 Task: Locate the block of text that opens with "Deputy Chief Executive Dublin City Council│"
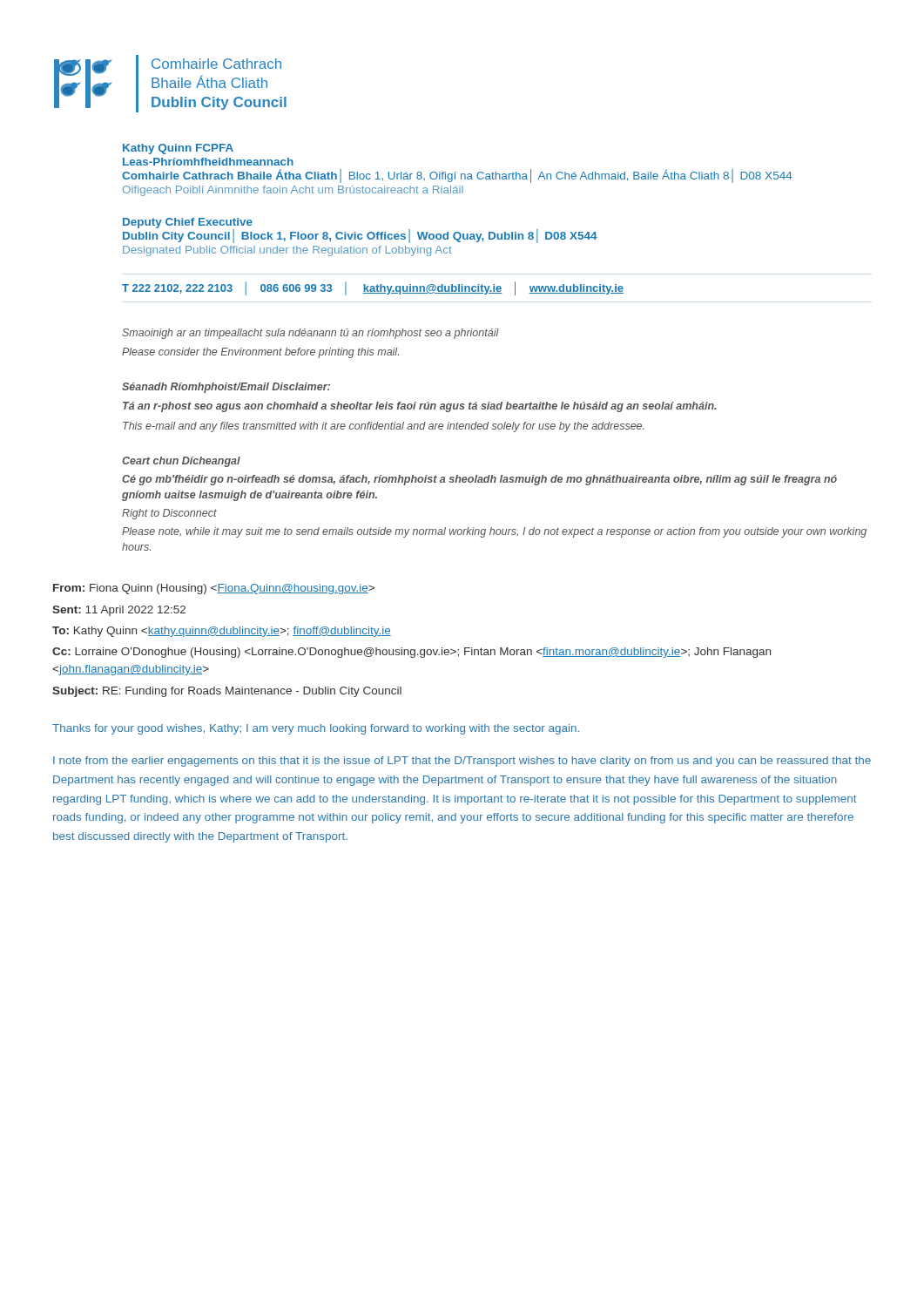(497, 236)
